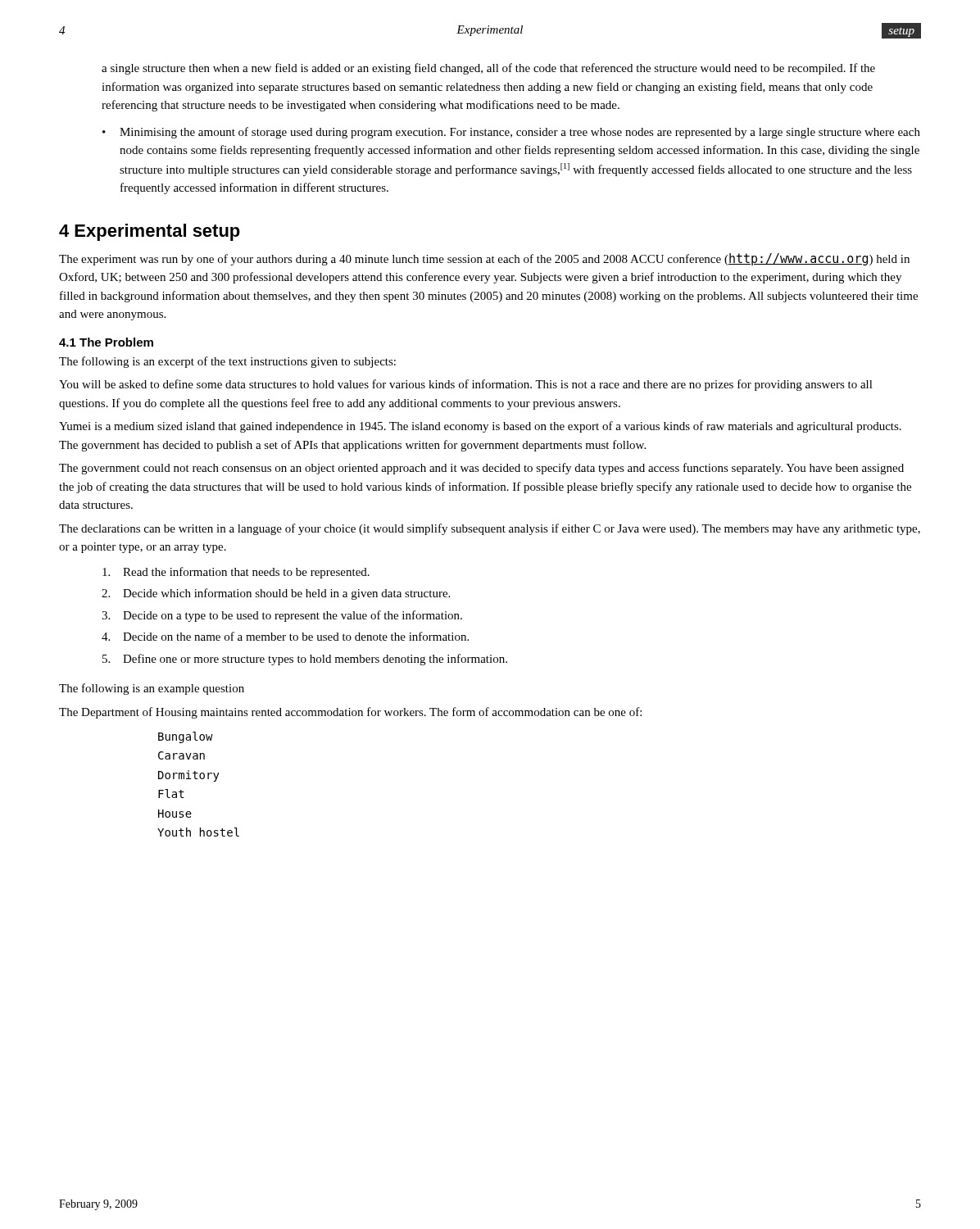The width and height of the screenshot is (980, 1229).
Task: Locate the block of text that opens with "3. Decide on"
Action: click(x=282, y=616)
